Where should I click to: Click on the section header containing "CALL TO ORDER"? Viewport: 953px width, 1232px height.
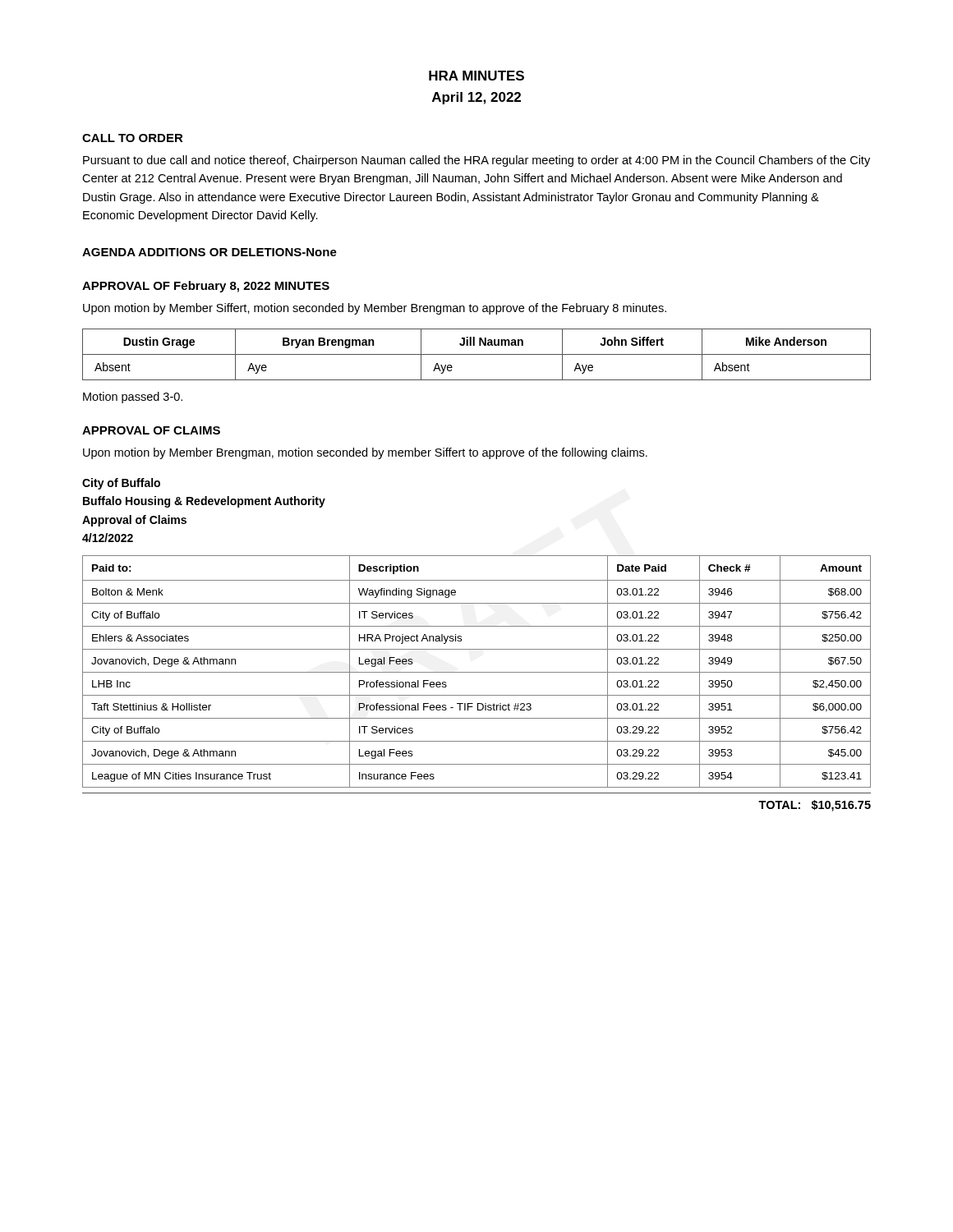click(133, 138)
